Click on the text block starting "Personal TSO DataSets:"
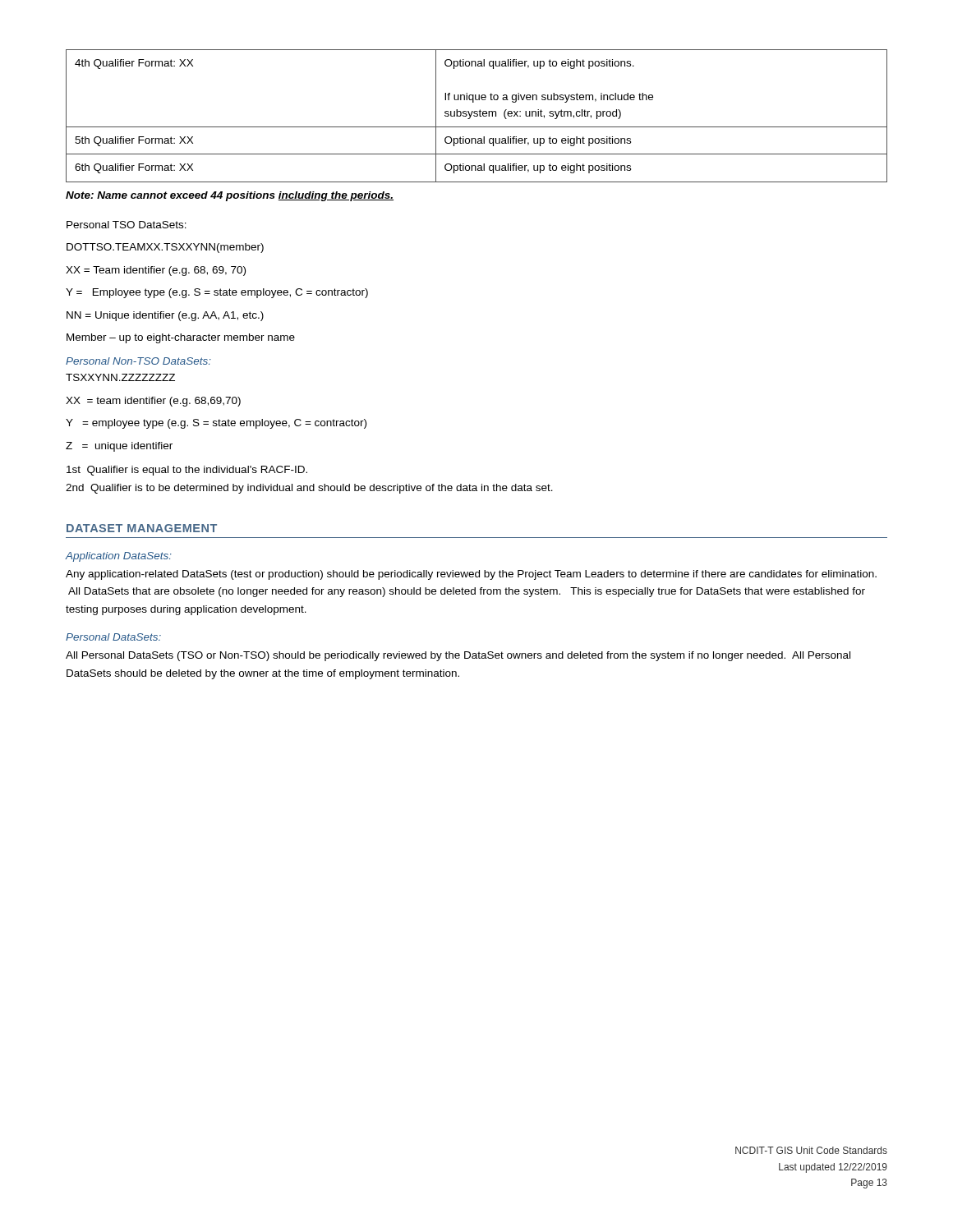Viewport: 953px width, 1232px height. pos(126,224)
